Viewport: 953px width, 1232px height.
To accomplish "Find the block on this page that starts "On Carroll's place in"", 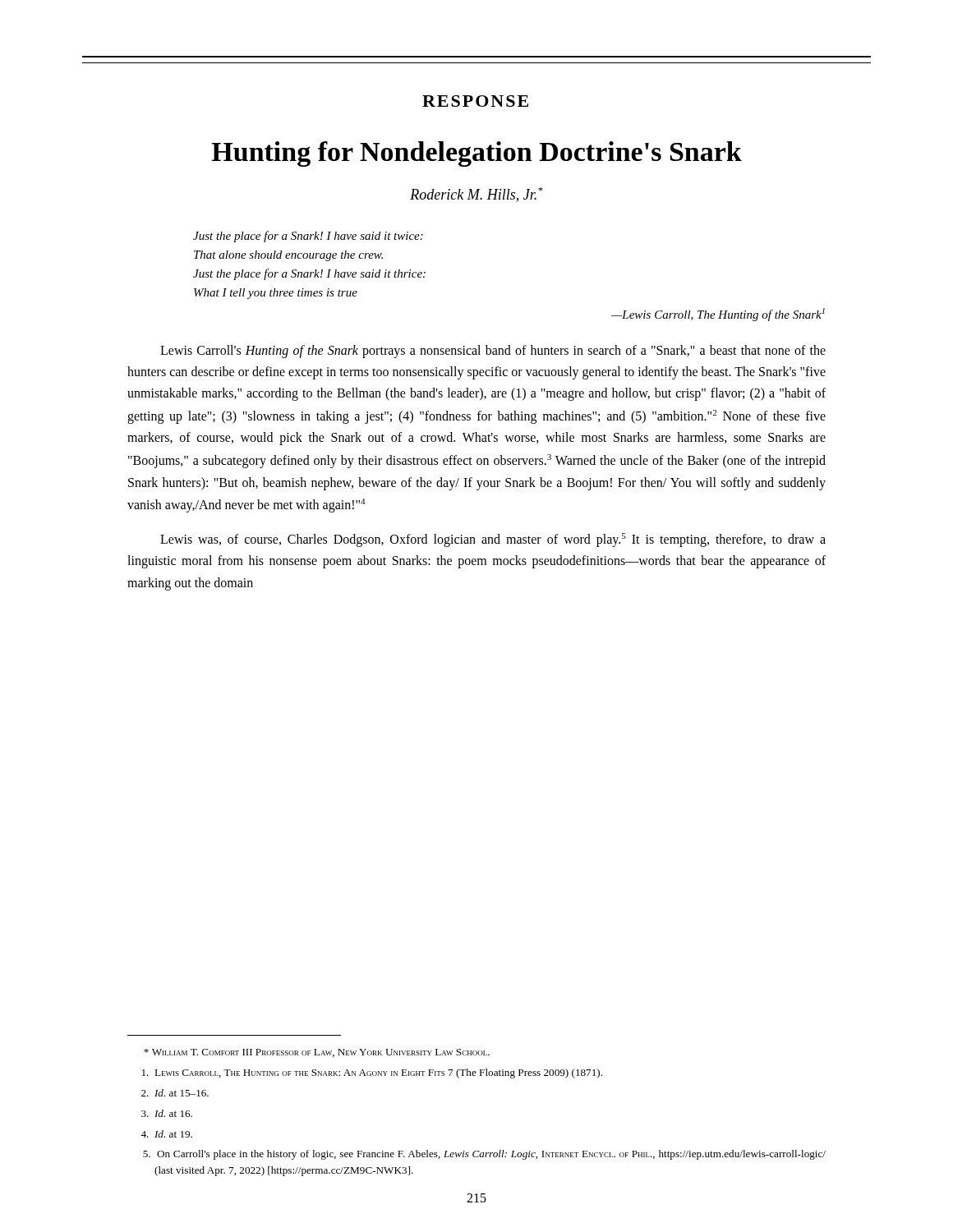I will (476, 1162).
